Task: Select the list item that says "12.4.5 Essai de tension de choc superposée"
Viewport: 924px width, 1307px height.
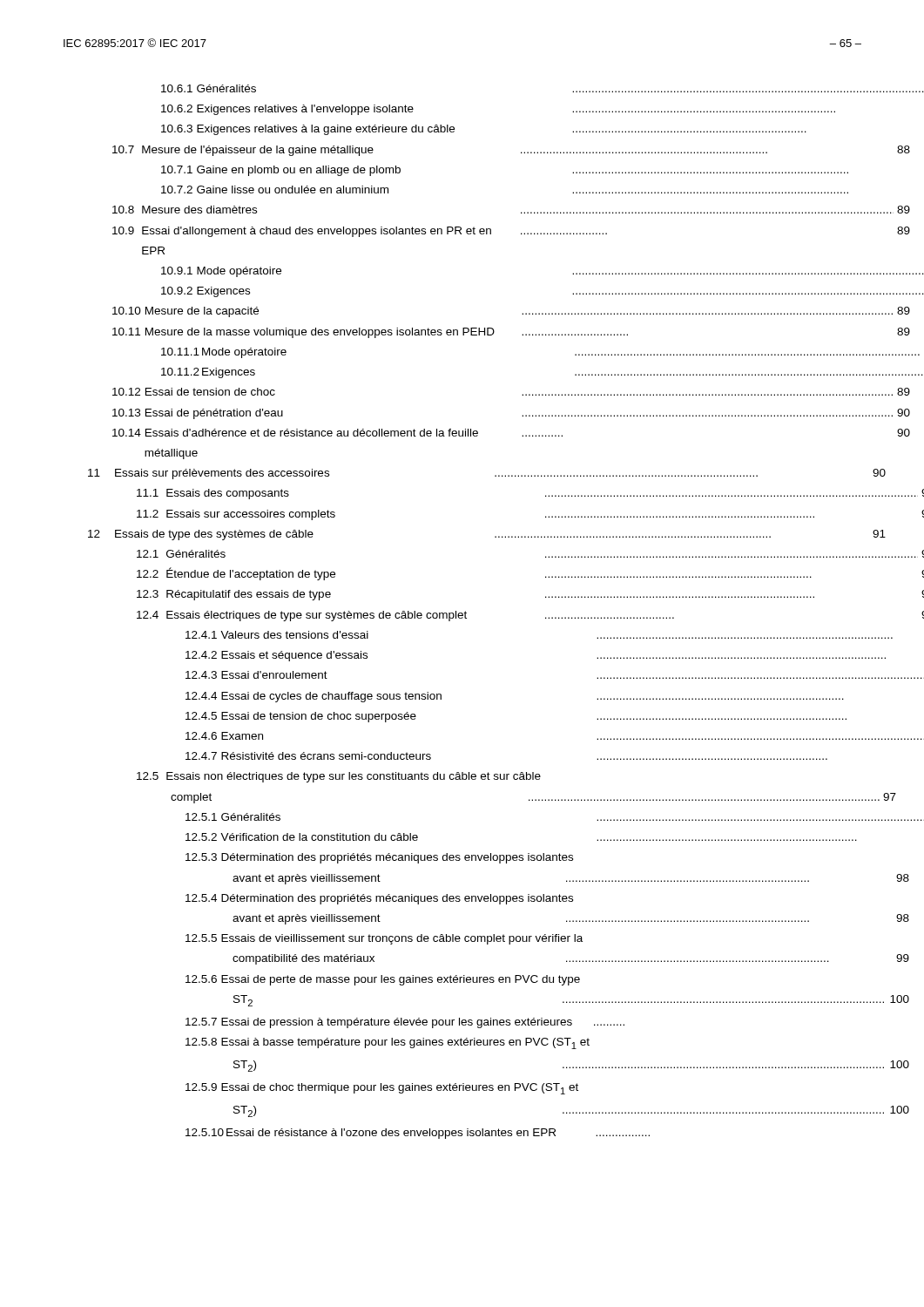Action: [x=305, y=717]
